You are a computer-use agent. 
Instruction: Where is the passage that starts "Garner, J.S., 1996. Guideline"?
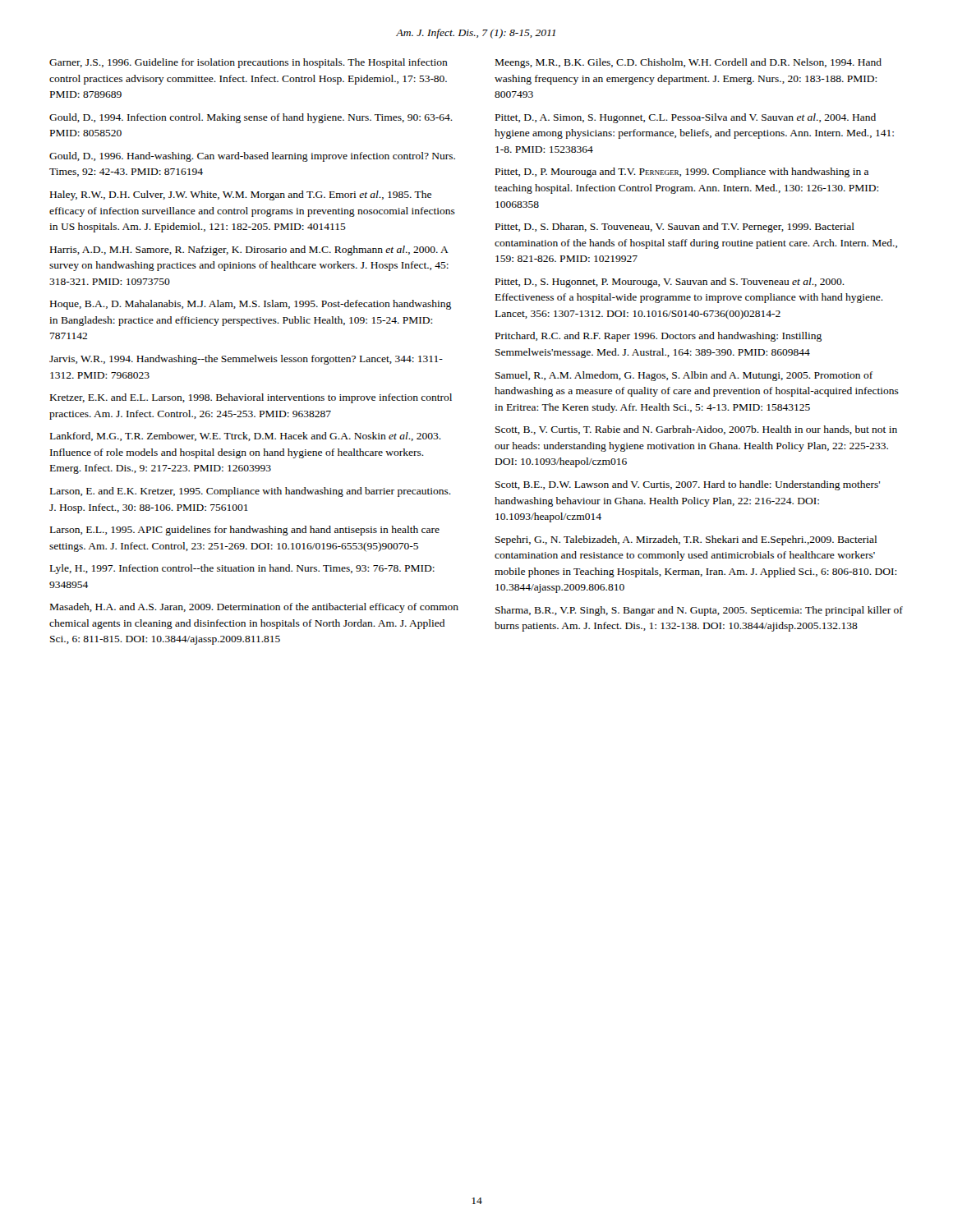[x=248, y=78]
